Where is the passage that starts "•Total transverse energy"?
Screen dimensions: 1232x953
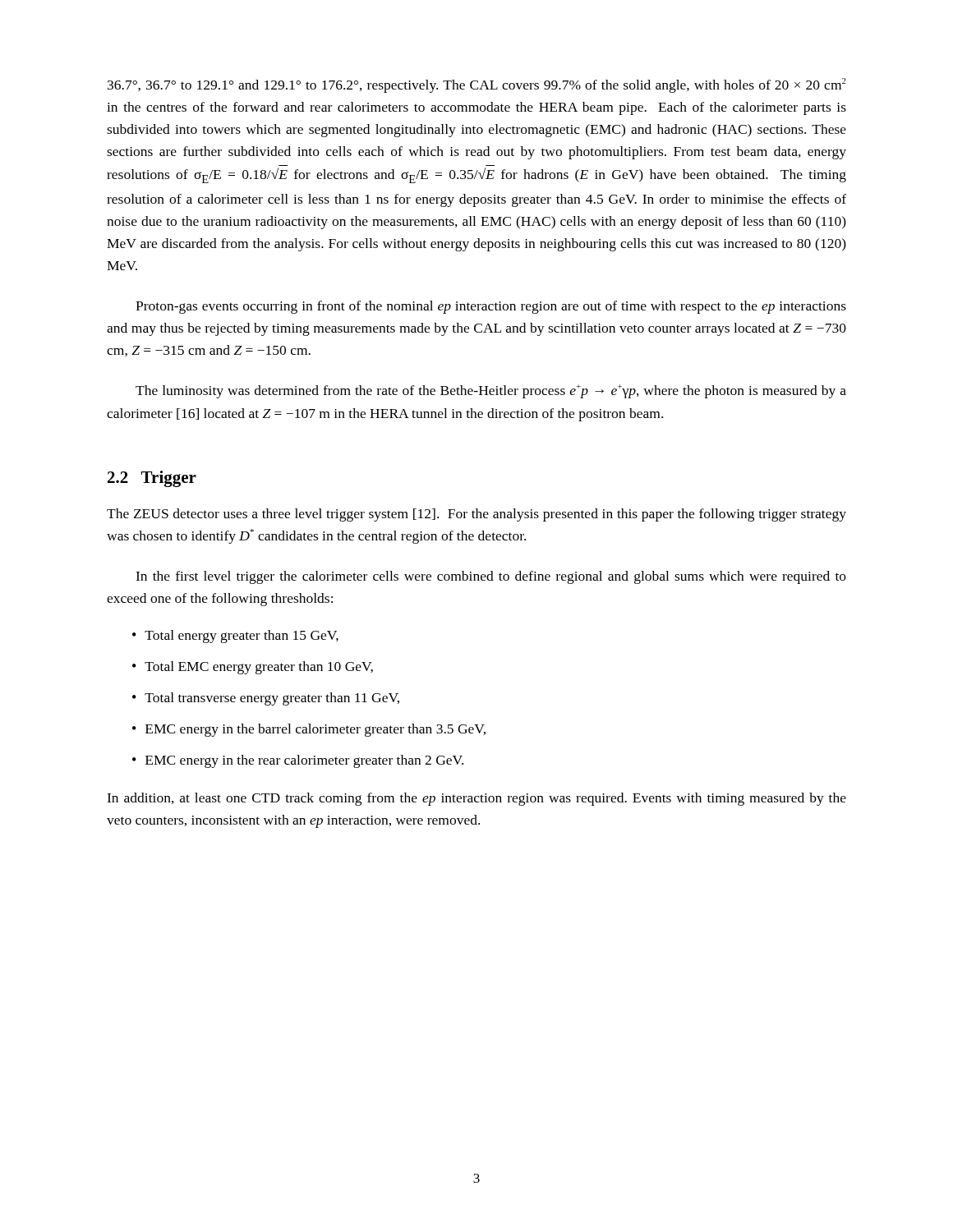(266, 699)
